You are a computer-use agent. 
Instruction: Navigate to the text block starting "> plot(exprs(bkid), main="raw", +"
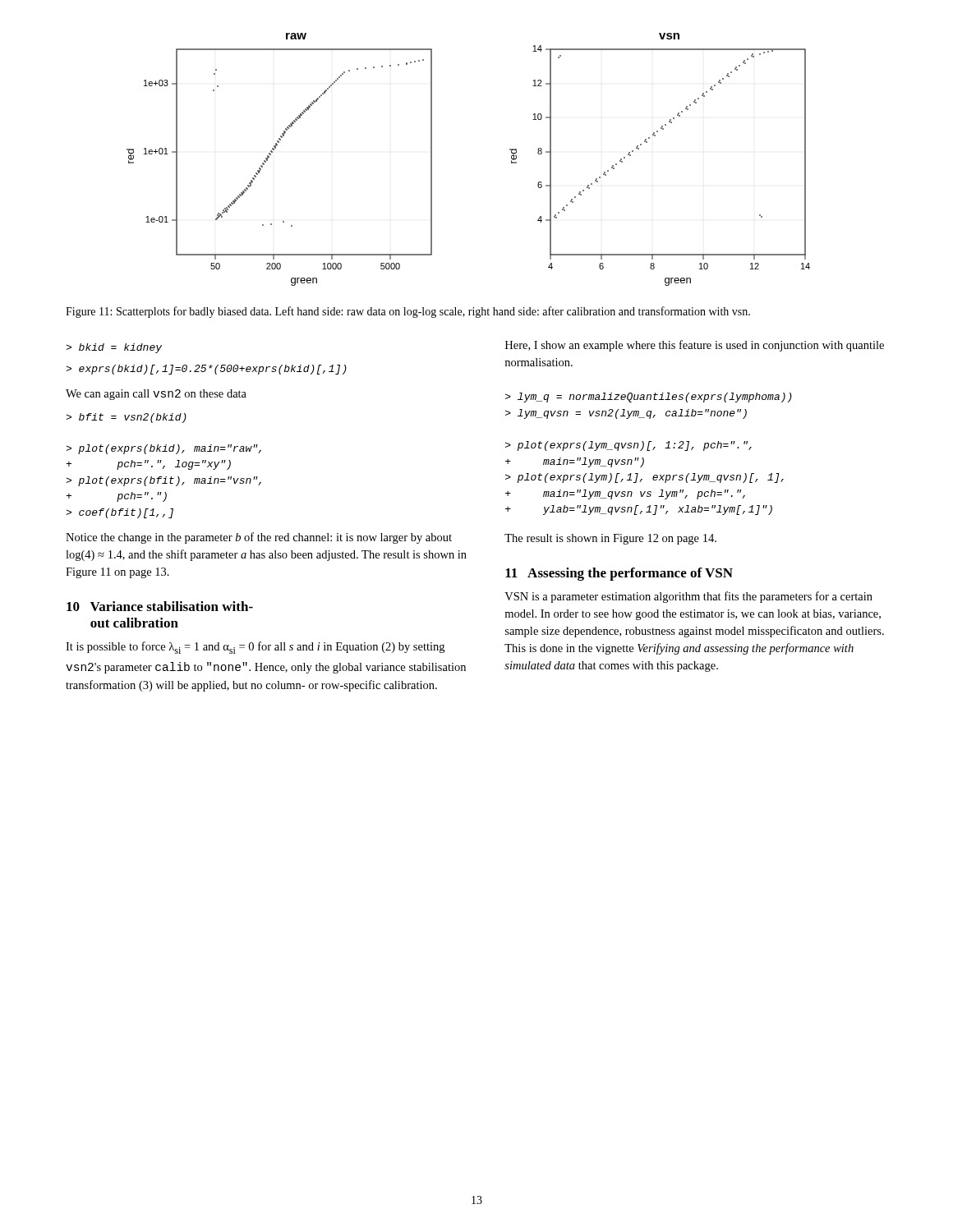click(x=165, y=481)
